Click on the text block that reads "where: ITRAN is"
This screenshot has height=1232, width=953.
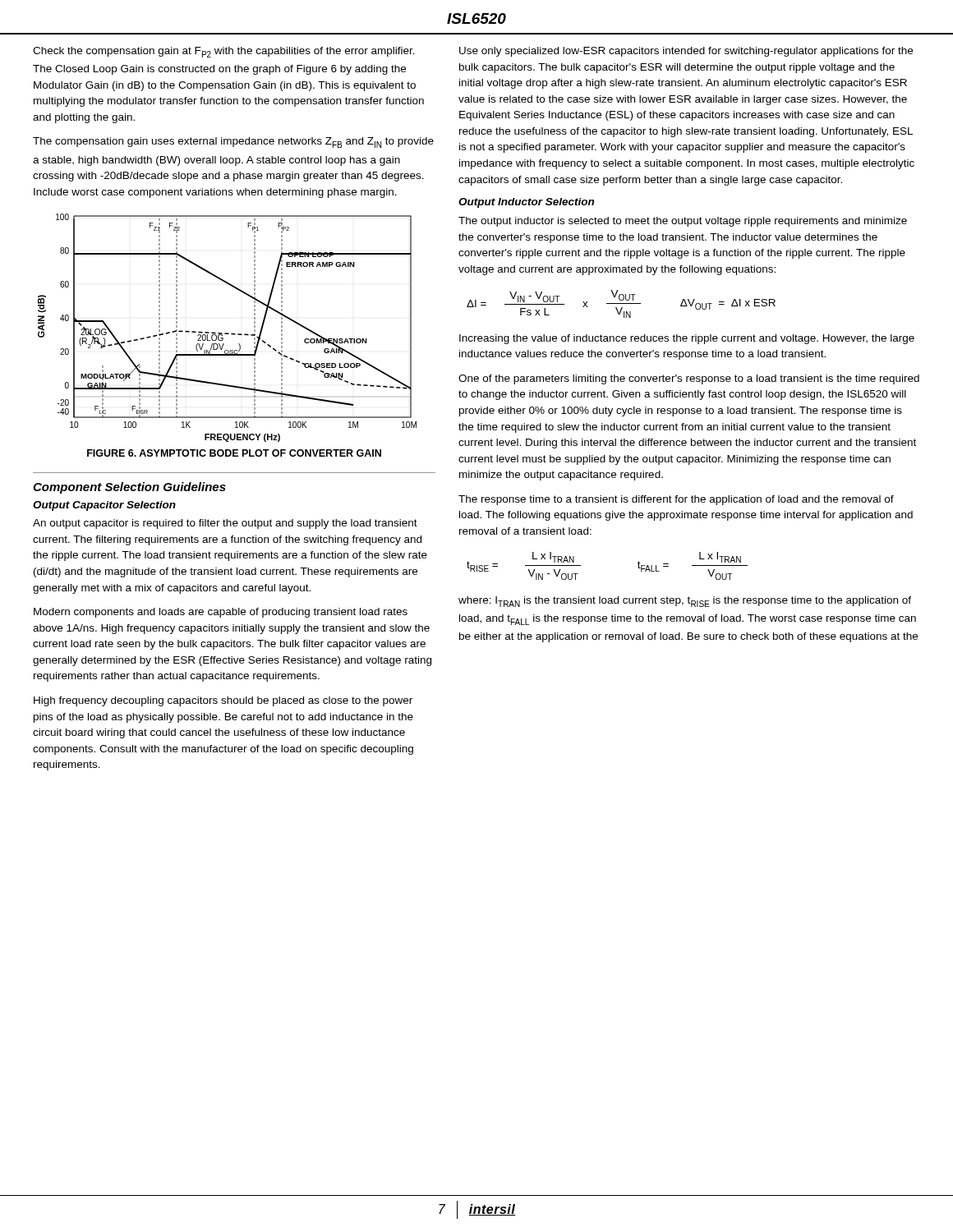(688, 618)
